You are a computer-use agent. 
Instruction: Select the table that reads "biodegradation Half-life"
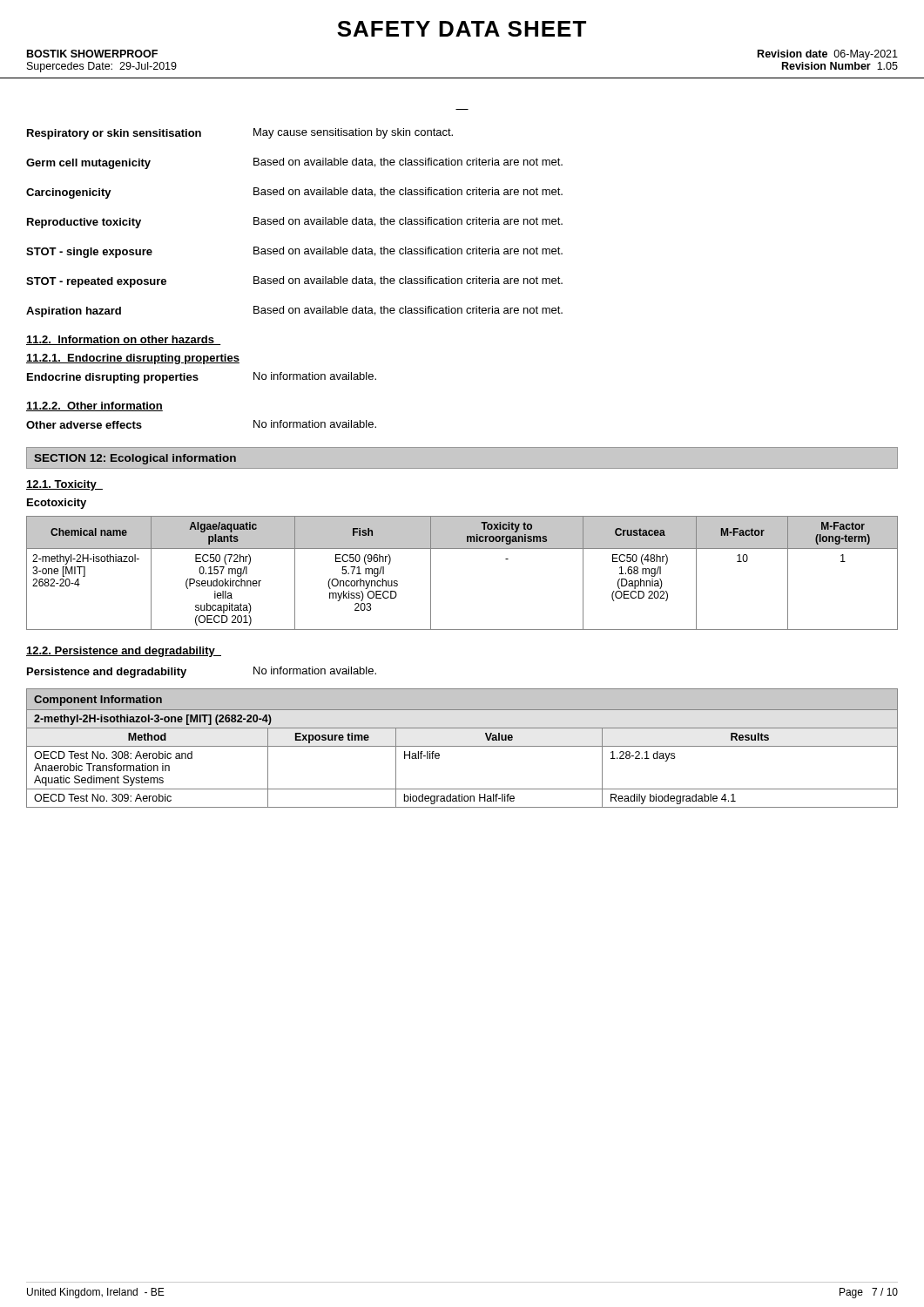pyautogui.click(x=462, y=748)
